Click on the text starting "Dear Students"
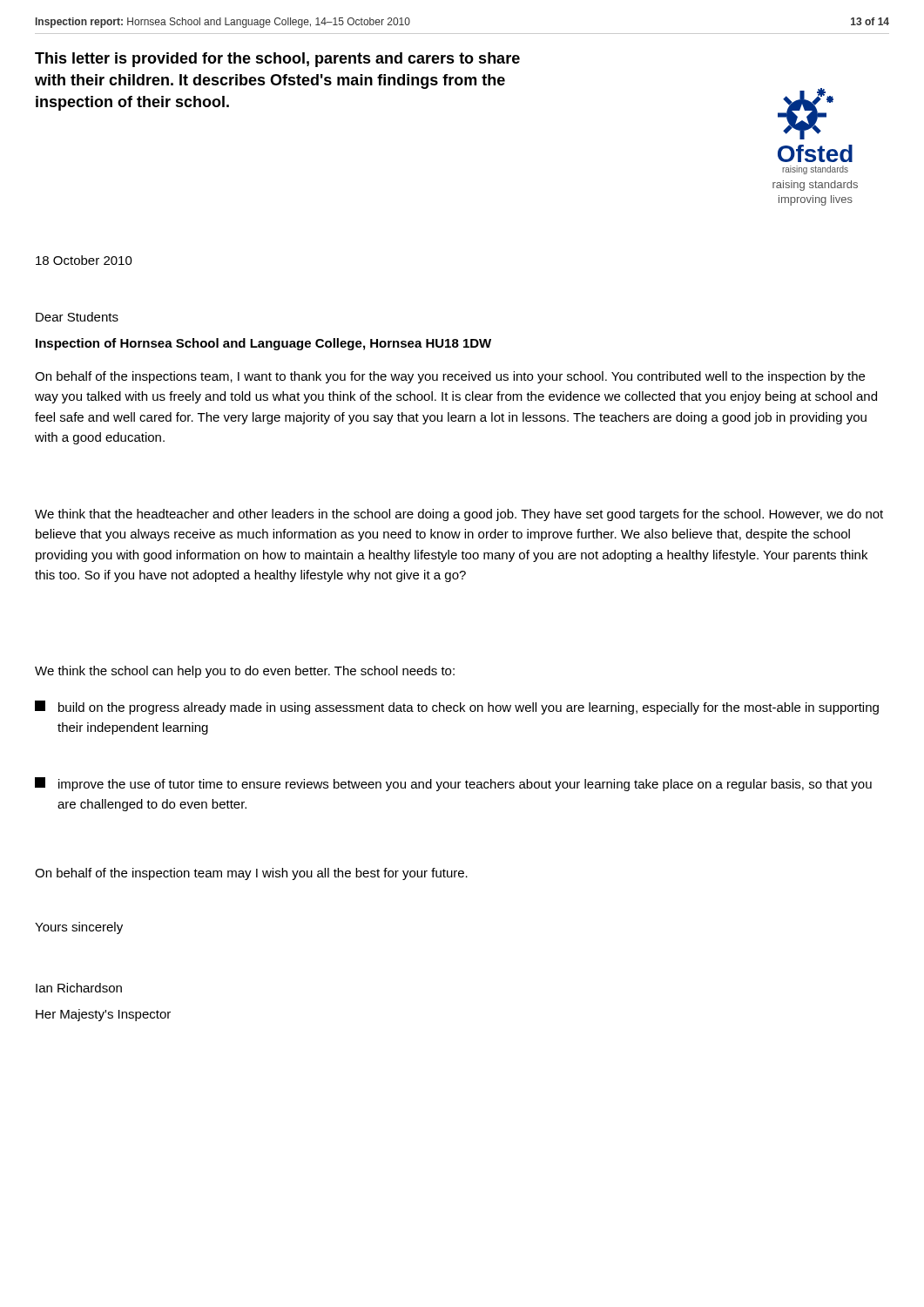Image resolution: width=924 pixels, height=1307 pixels. pos(77,317)
